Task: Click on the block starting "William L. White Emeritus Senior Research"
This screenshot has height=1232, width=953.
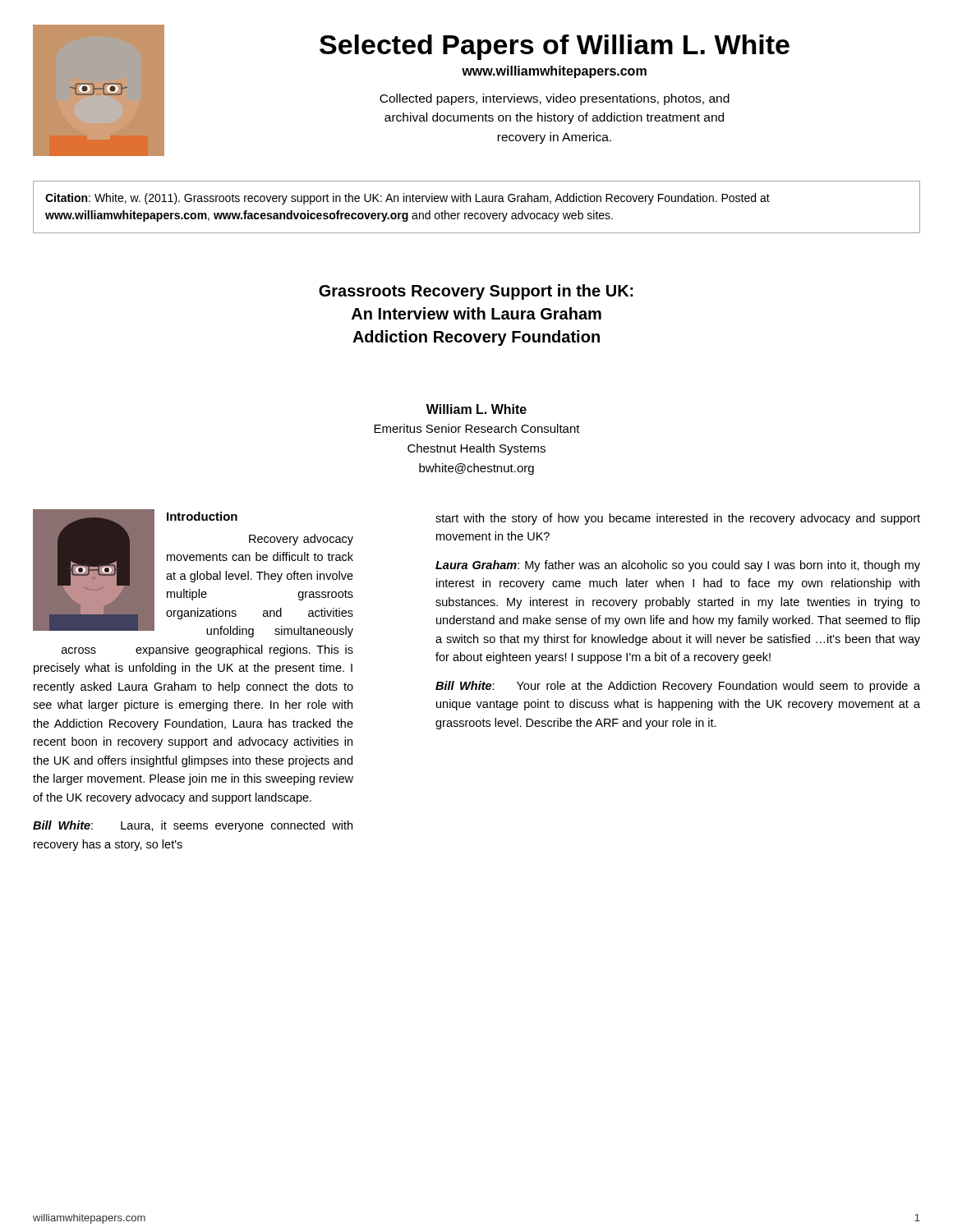Action: (476, 440)
